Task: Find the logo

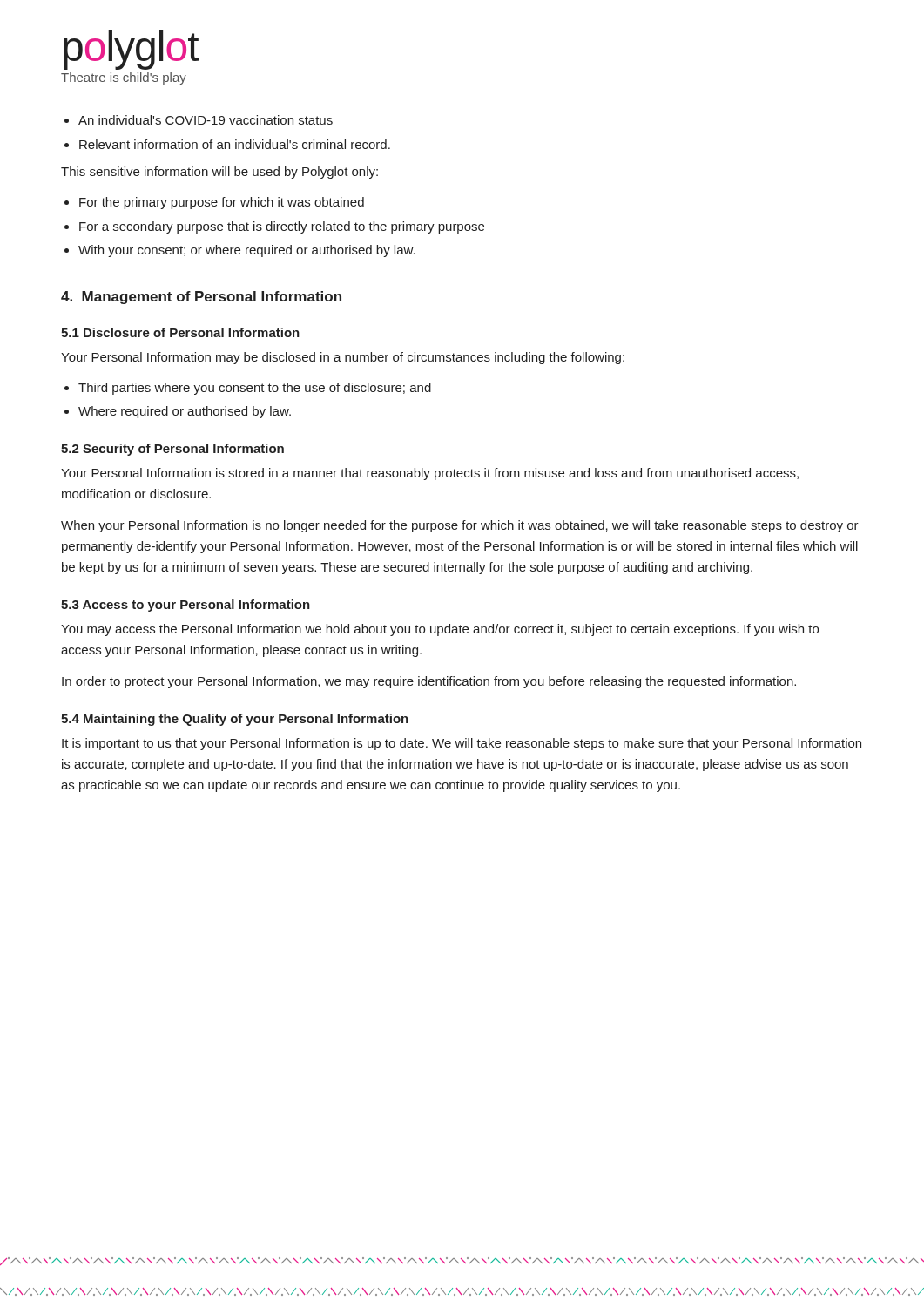Action: [462, 55]
